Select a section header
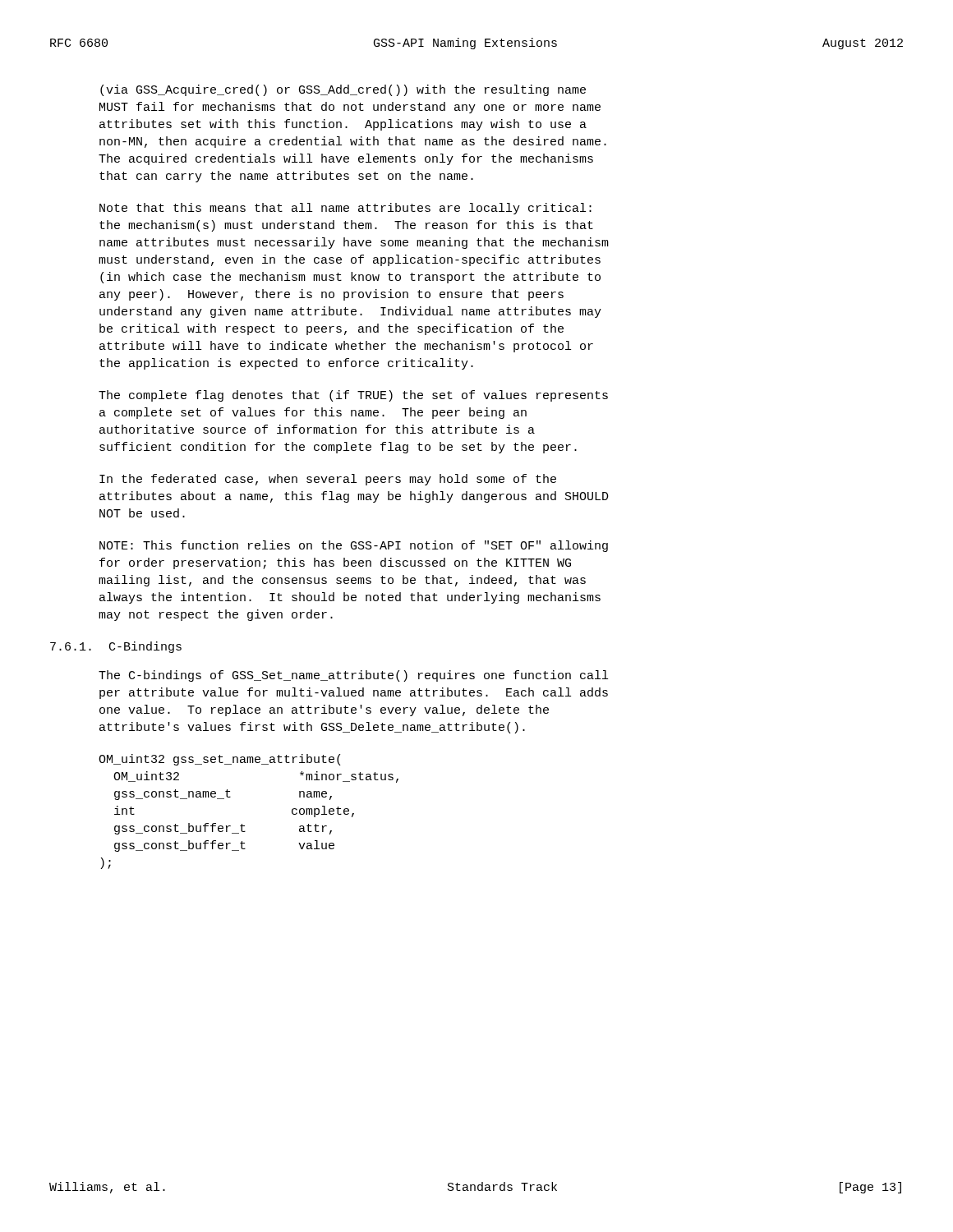The image size is (953, 1232). click(x=116, y=648)
